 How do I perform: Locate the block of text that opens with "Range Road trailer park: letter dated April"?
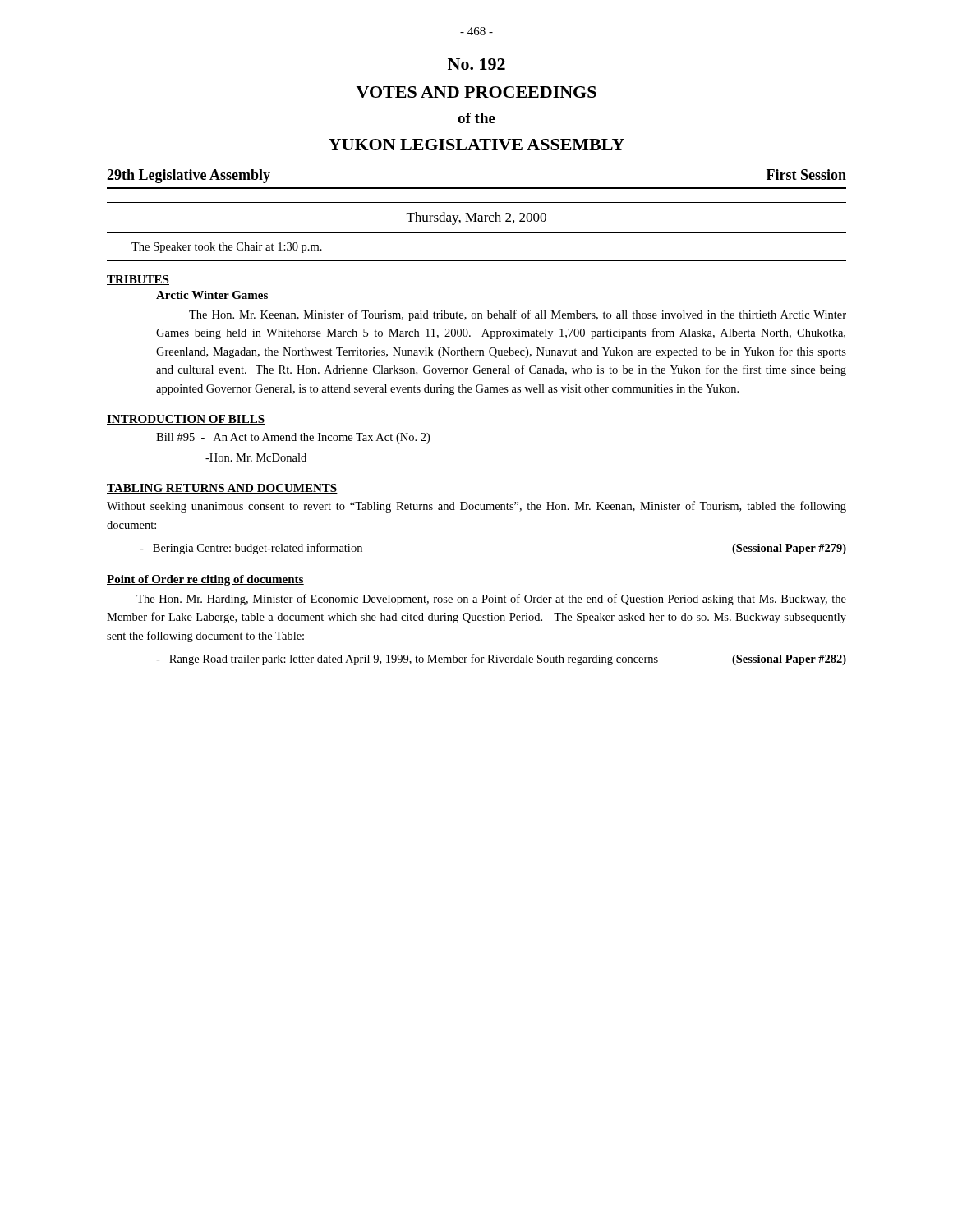pos(501,659)
